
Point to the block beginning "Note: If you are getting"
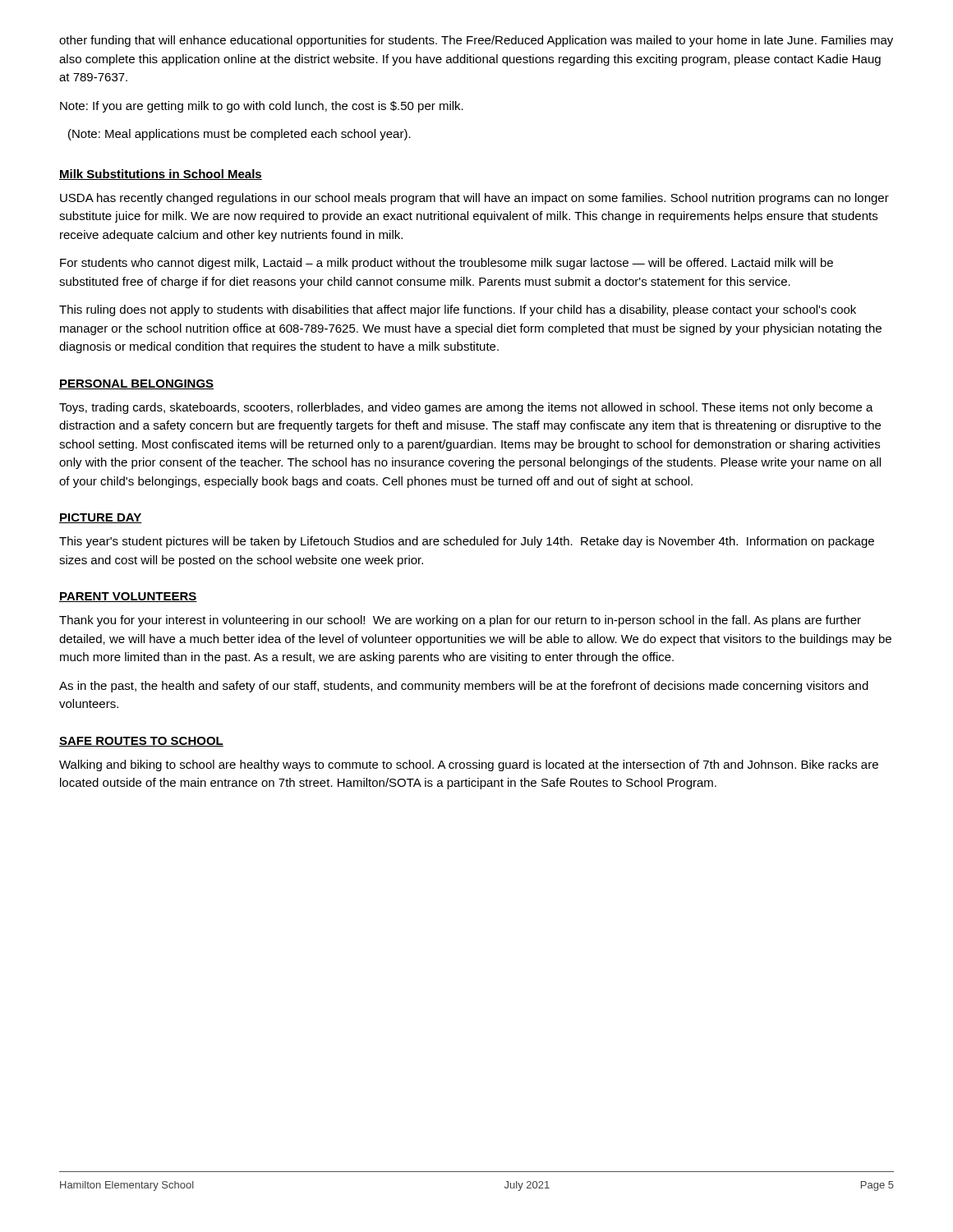(x=262, y=105)
